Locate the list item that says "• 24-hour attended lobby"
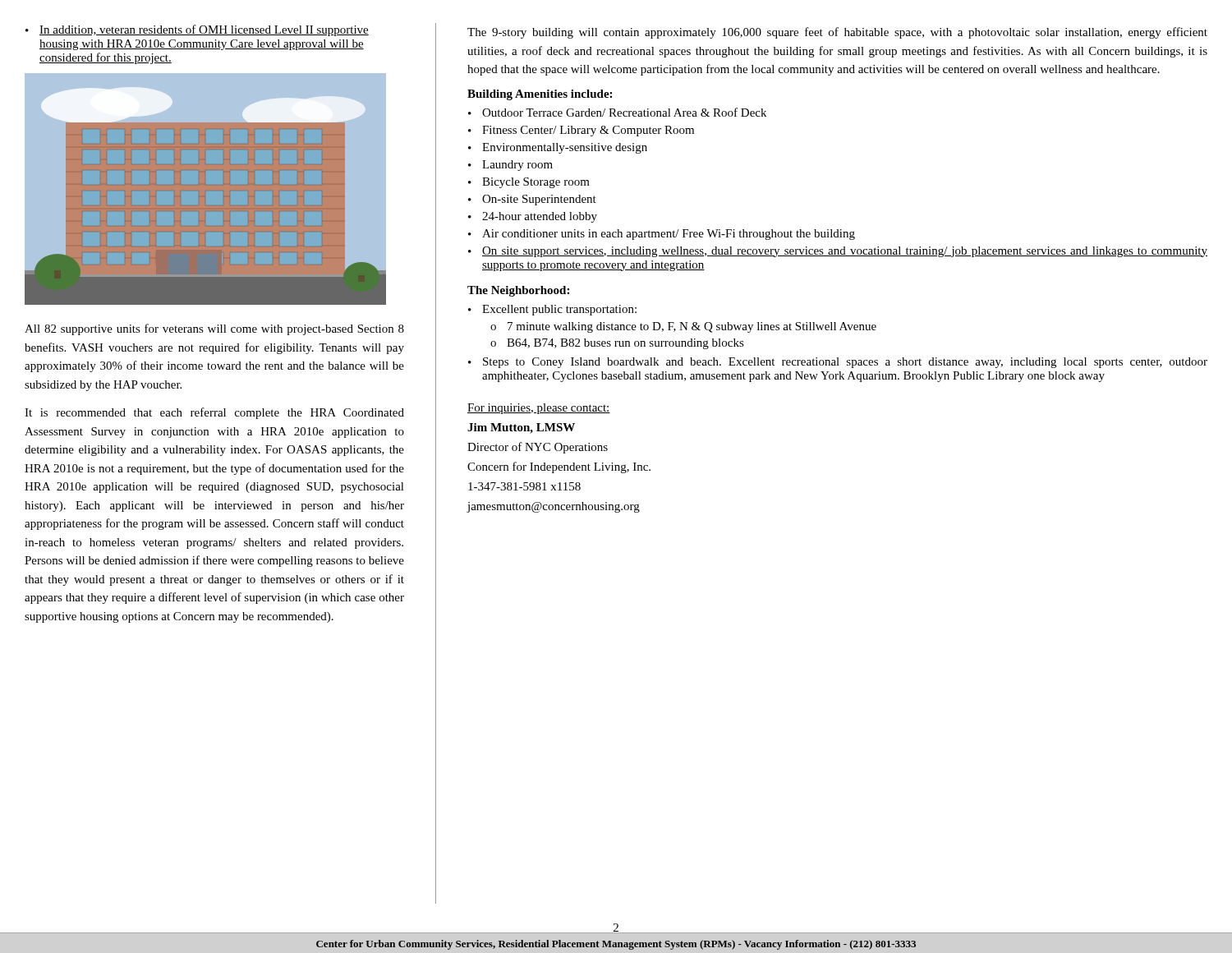 [533, 217]
